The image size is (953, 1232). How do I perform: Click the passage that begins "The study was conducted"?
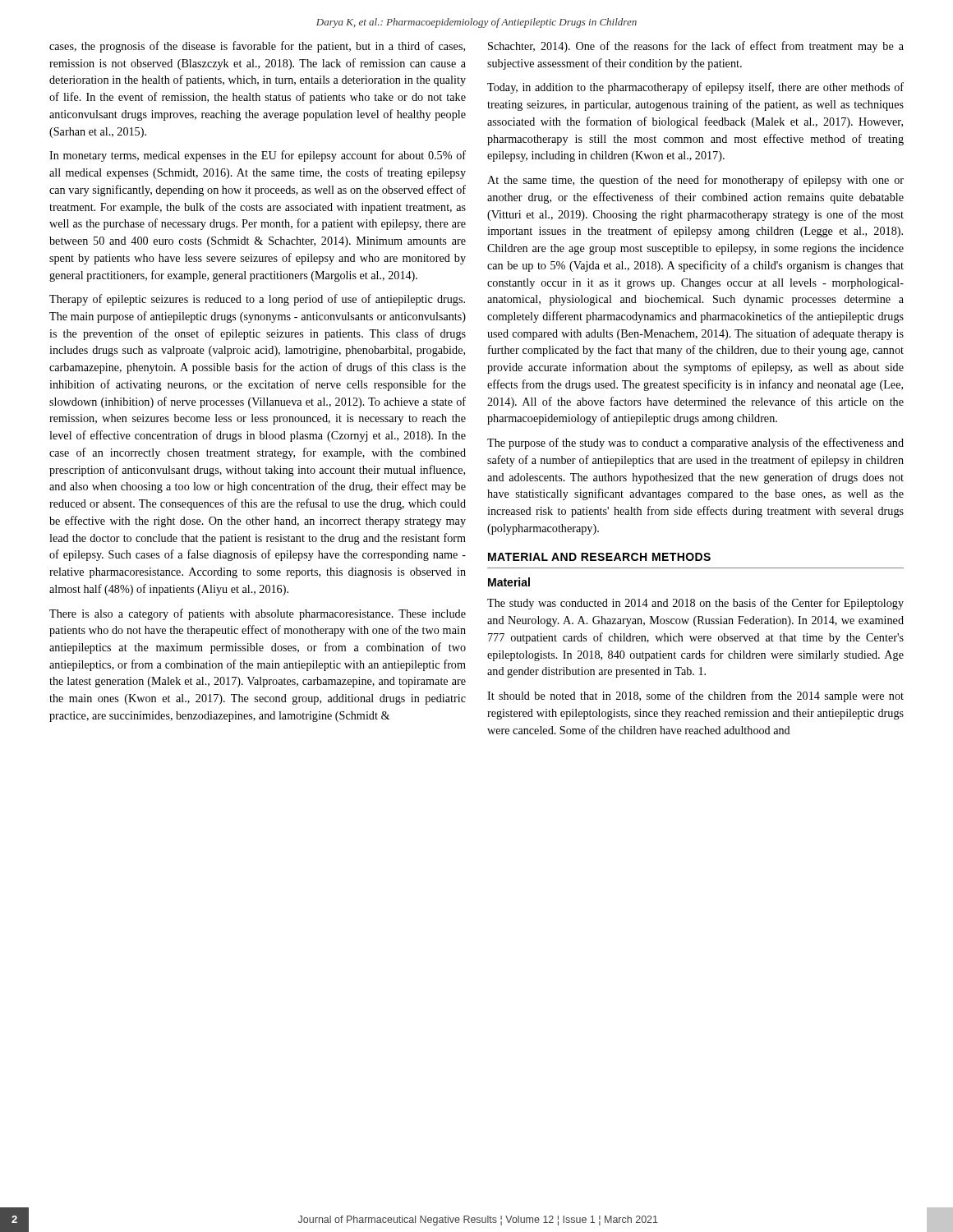coord(695,638)
